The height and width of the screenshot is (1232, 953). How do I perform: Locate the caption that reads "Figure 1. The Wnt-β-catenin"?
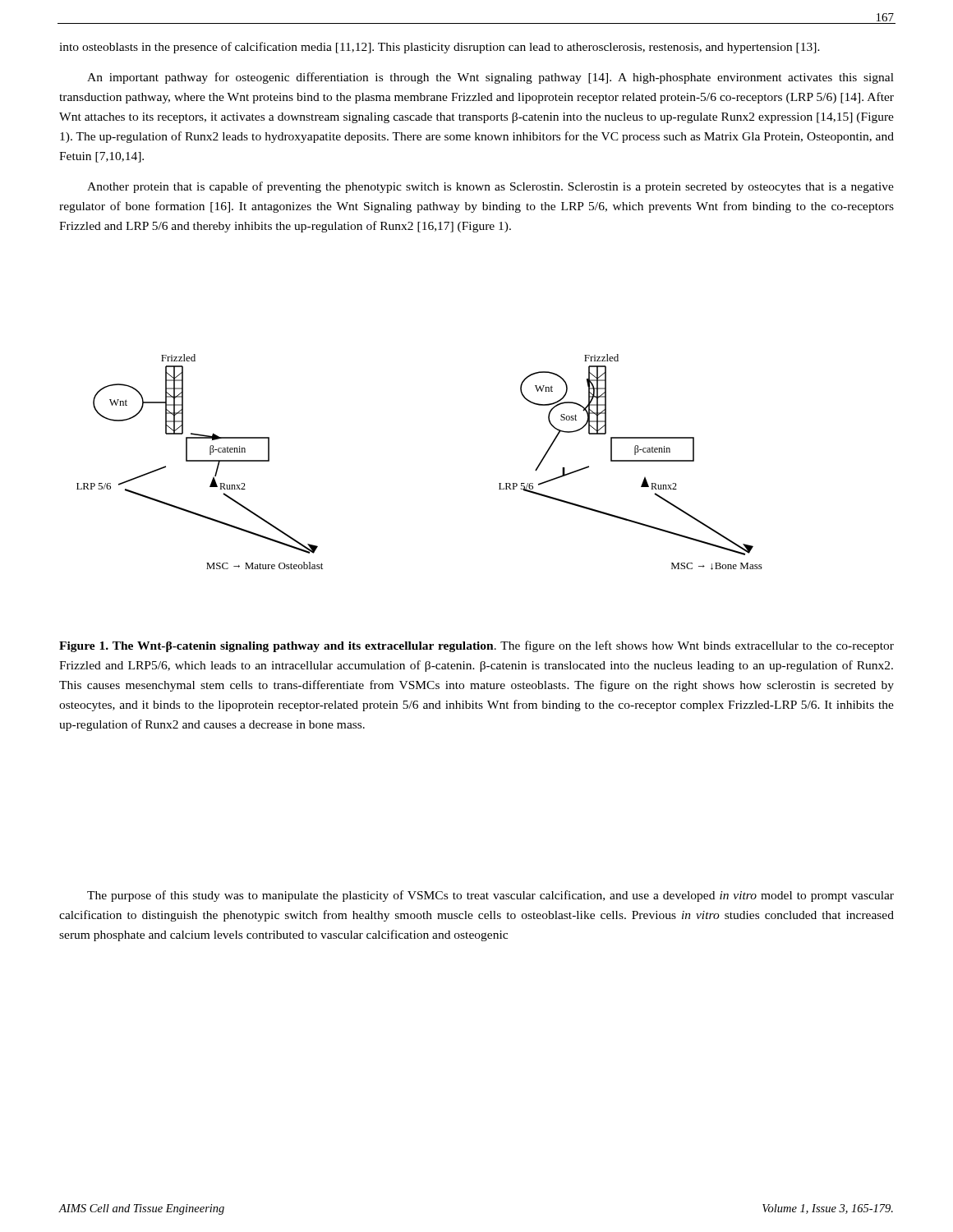point(476,685)
